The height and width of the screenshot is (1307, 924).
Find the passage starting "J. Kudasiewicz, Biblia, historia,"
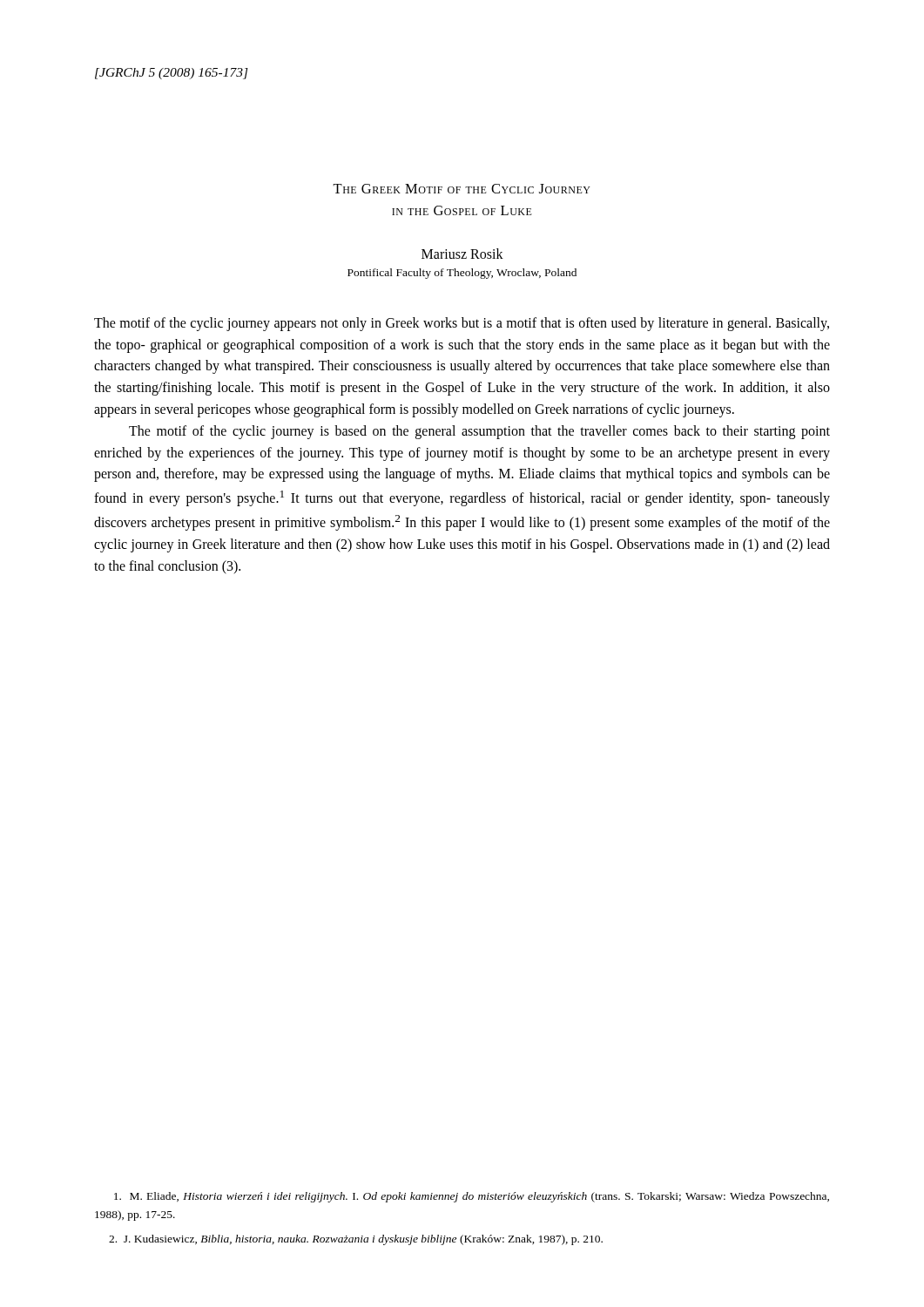point(349,1238)
